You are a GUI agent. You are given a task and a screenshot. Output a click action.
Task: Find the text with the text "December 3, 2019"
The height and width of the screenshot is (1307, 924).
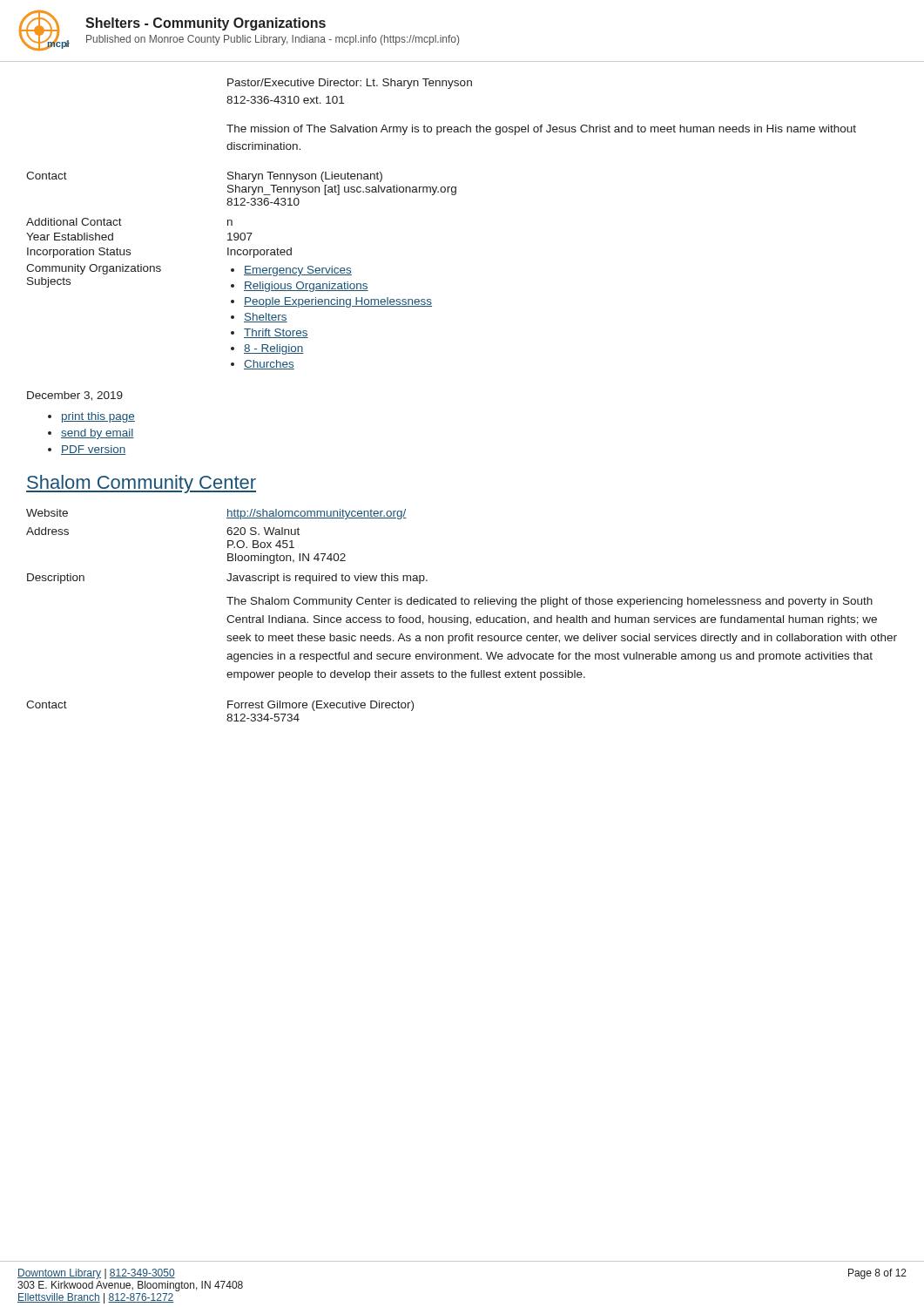click(x=75, y=395)
